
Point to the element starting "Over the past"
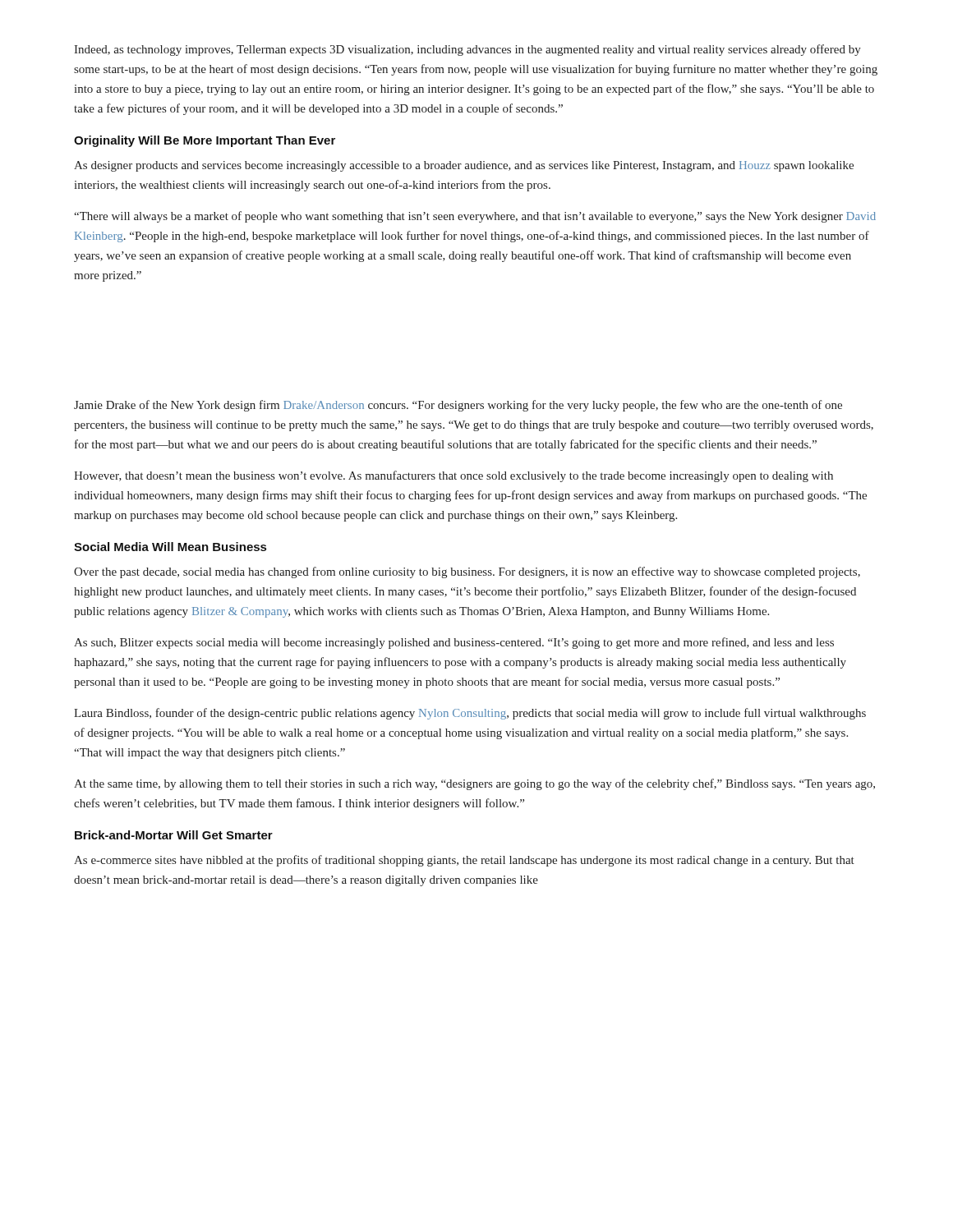(x=467, y=591)
